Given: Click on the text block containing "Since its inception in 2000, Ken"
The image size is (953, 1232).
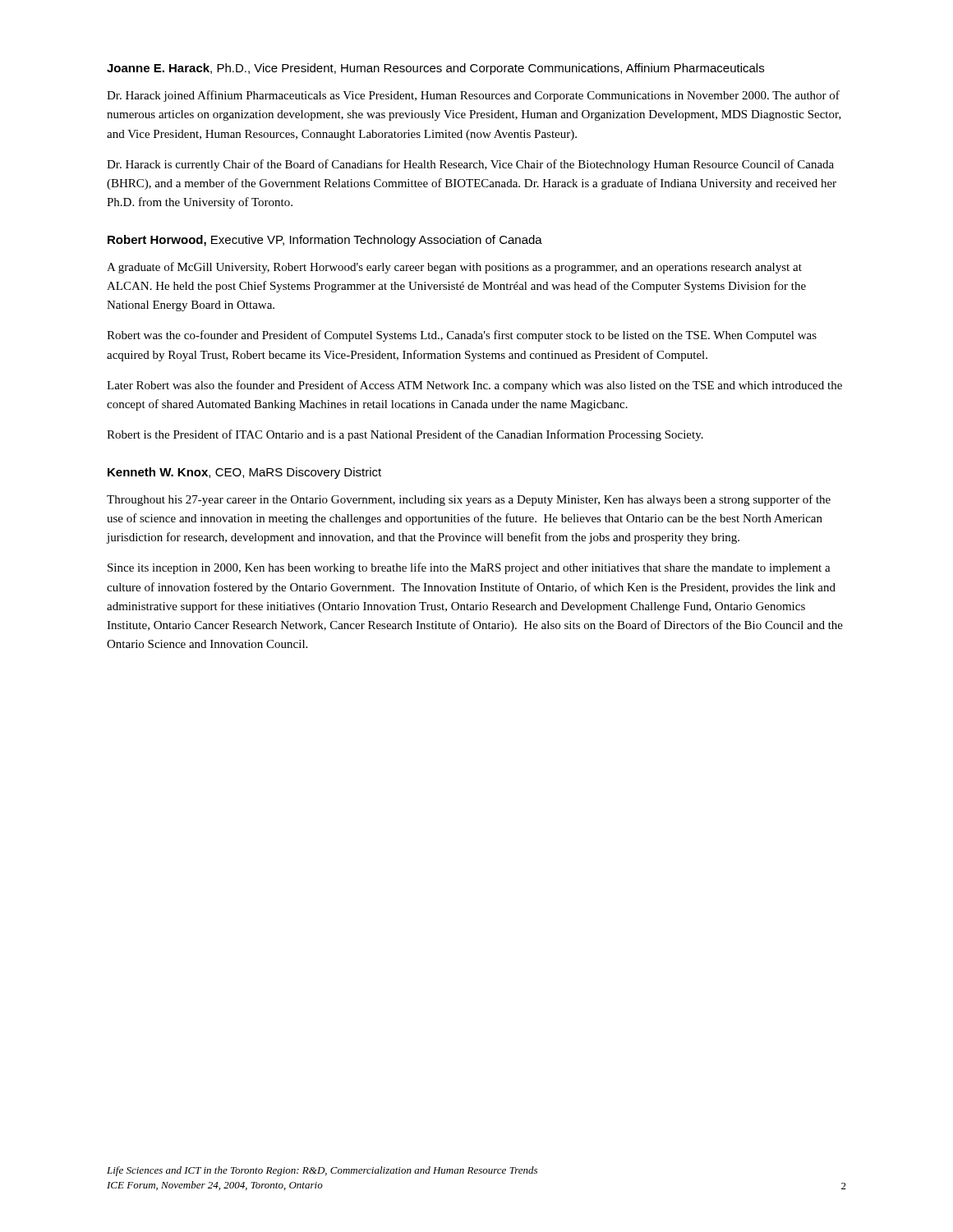Looking at the screenshot, I should pyautogui.click(x=475, y=606).
